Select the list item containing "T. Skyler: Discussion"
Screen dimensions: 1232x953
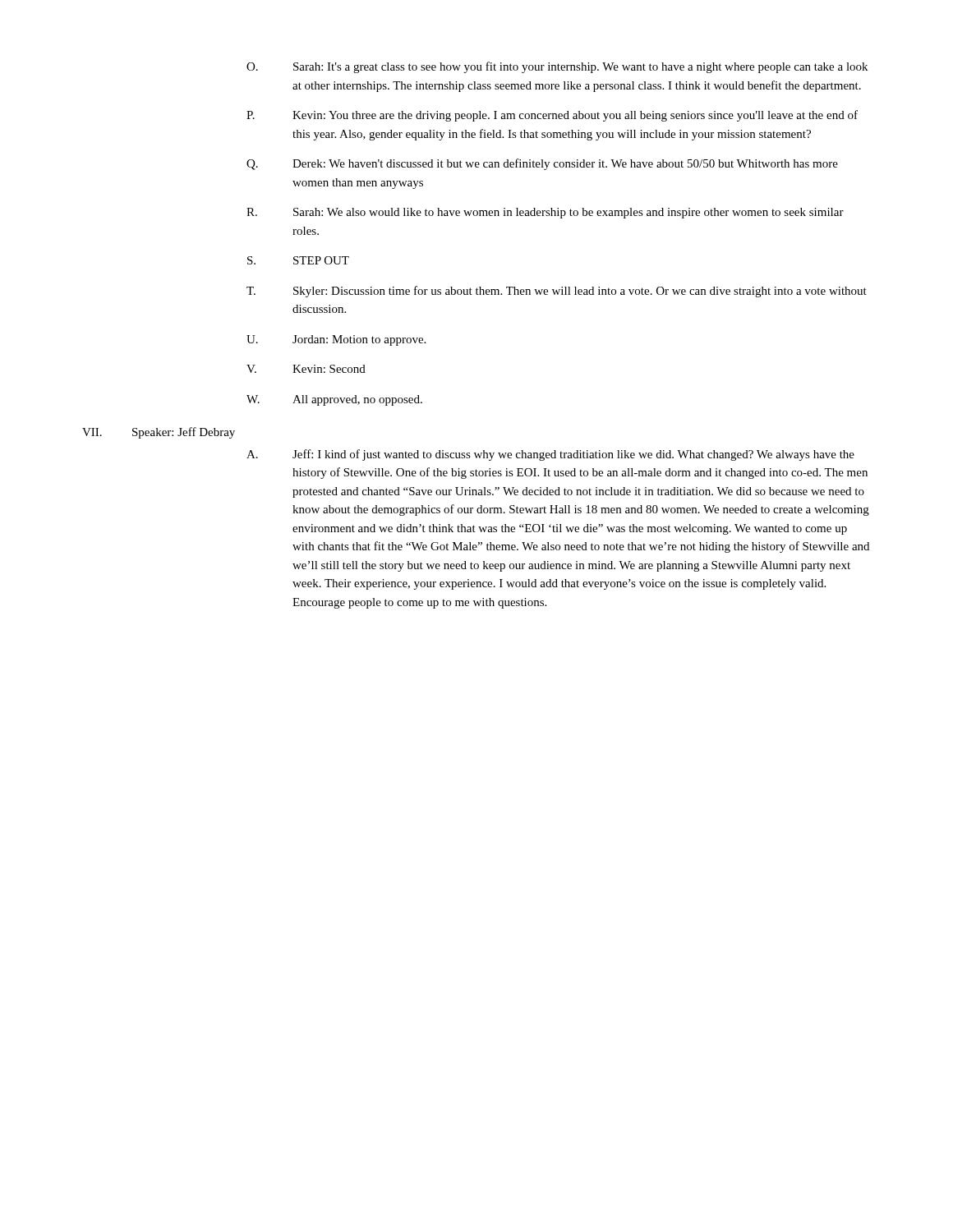coord(559,300)
